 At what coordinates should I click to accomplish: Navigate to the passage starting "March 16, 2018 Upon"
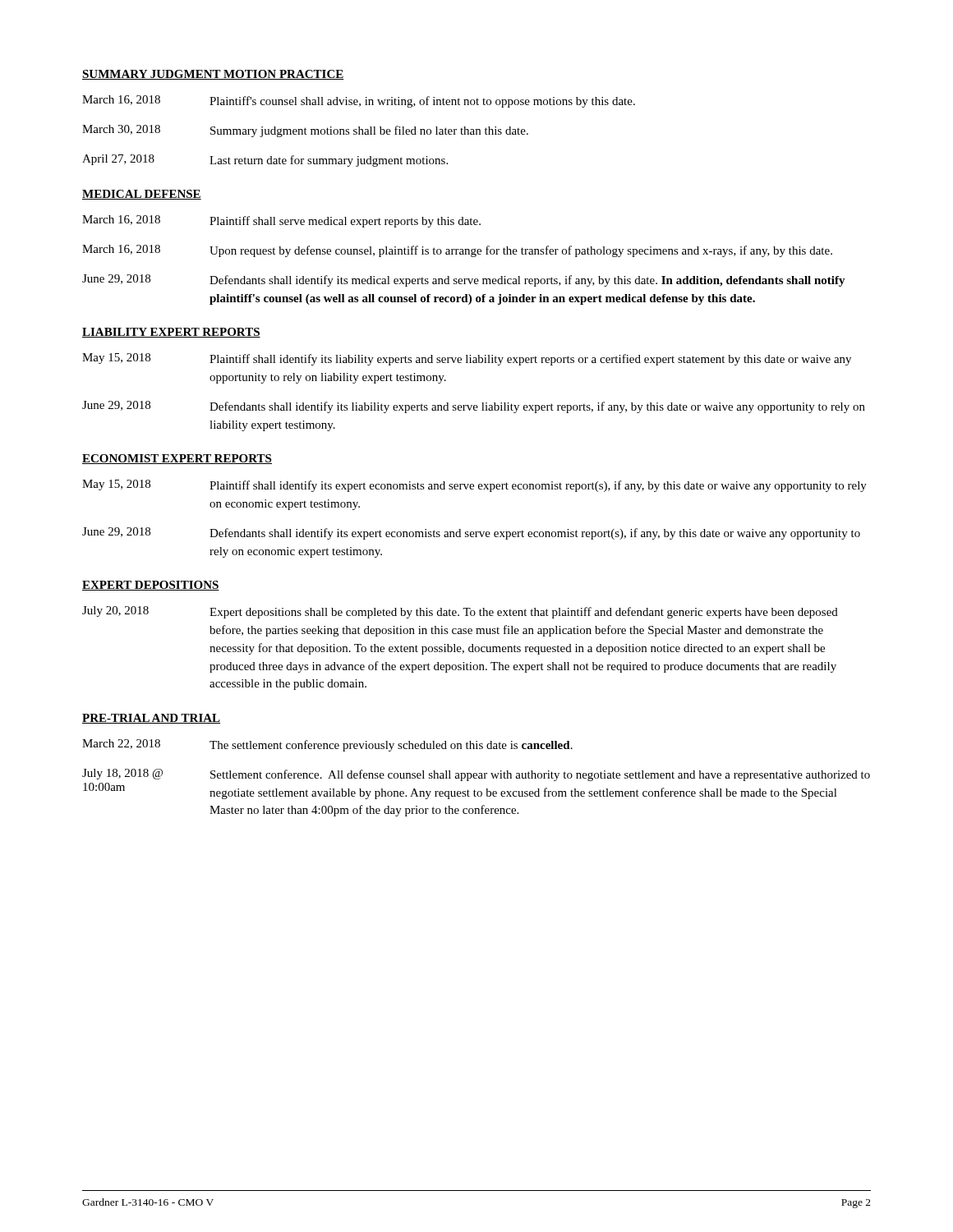click(x=476, y=251)
